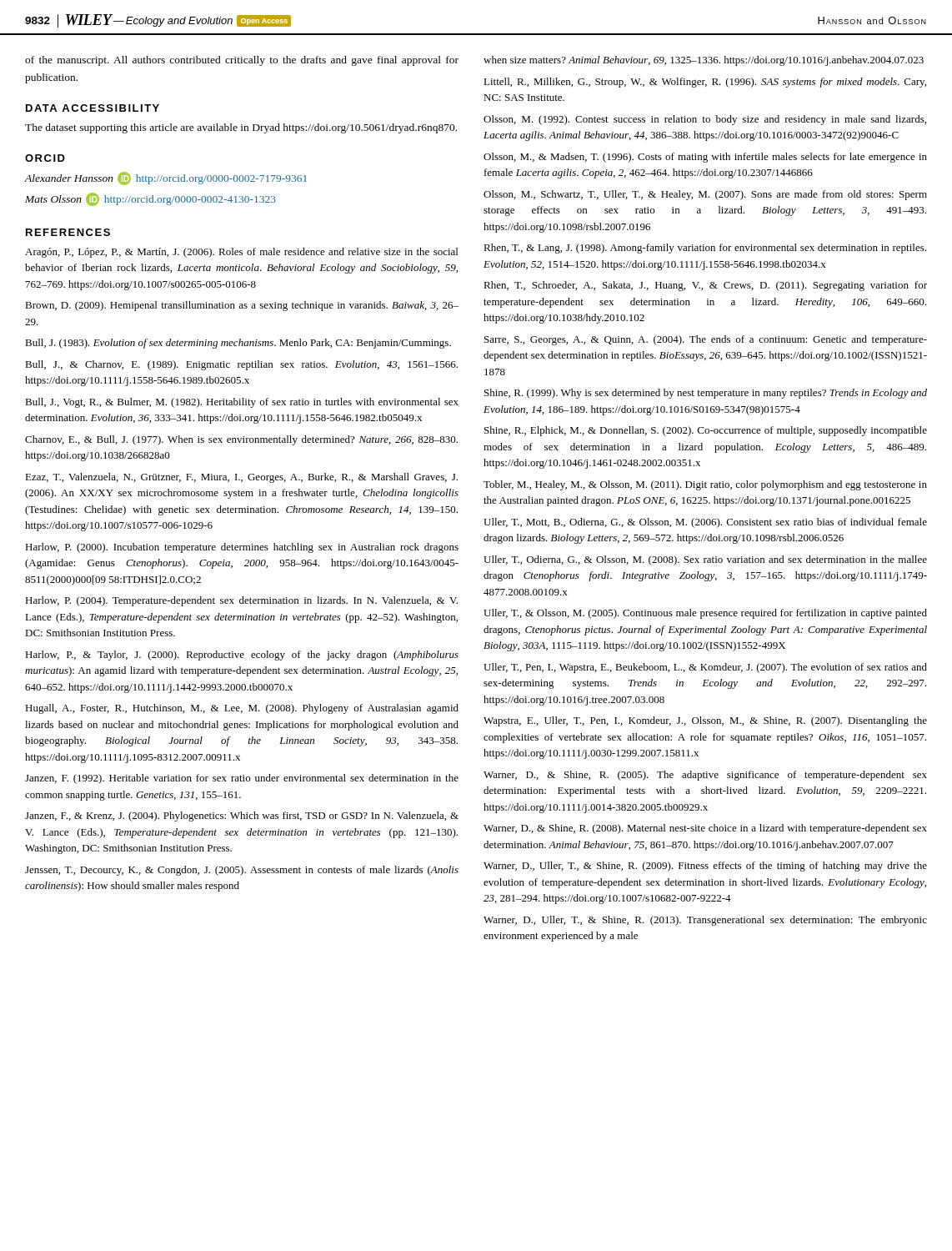Screen dimensions: 1251x952
Task: Select the region starting "Uller, T., & Olsson,"
Action: [705, 629]
